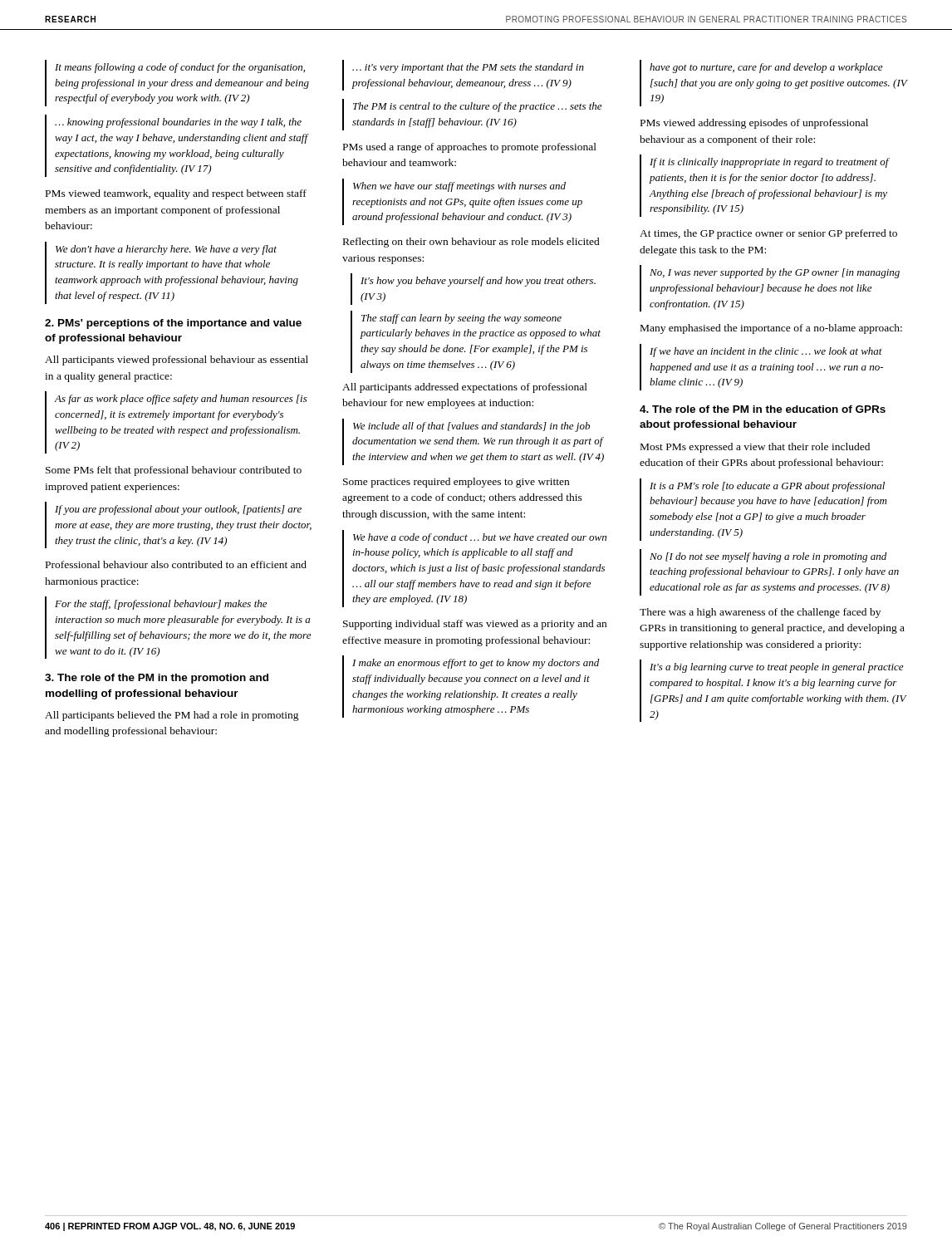The width and height of the screenshot is (952, 1246).
Task: Select the text block with the text "All participants believed the"
Action: click(172, 723)
